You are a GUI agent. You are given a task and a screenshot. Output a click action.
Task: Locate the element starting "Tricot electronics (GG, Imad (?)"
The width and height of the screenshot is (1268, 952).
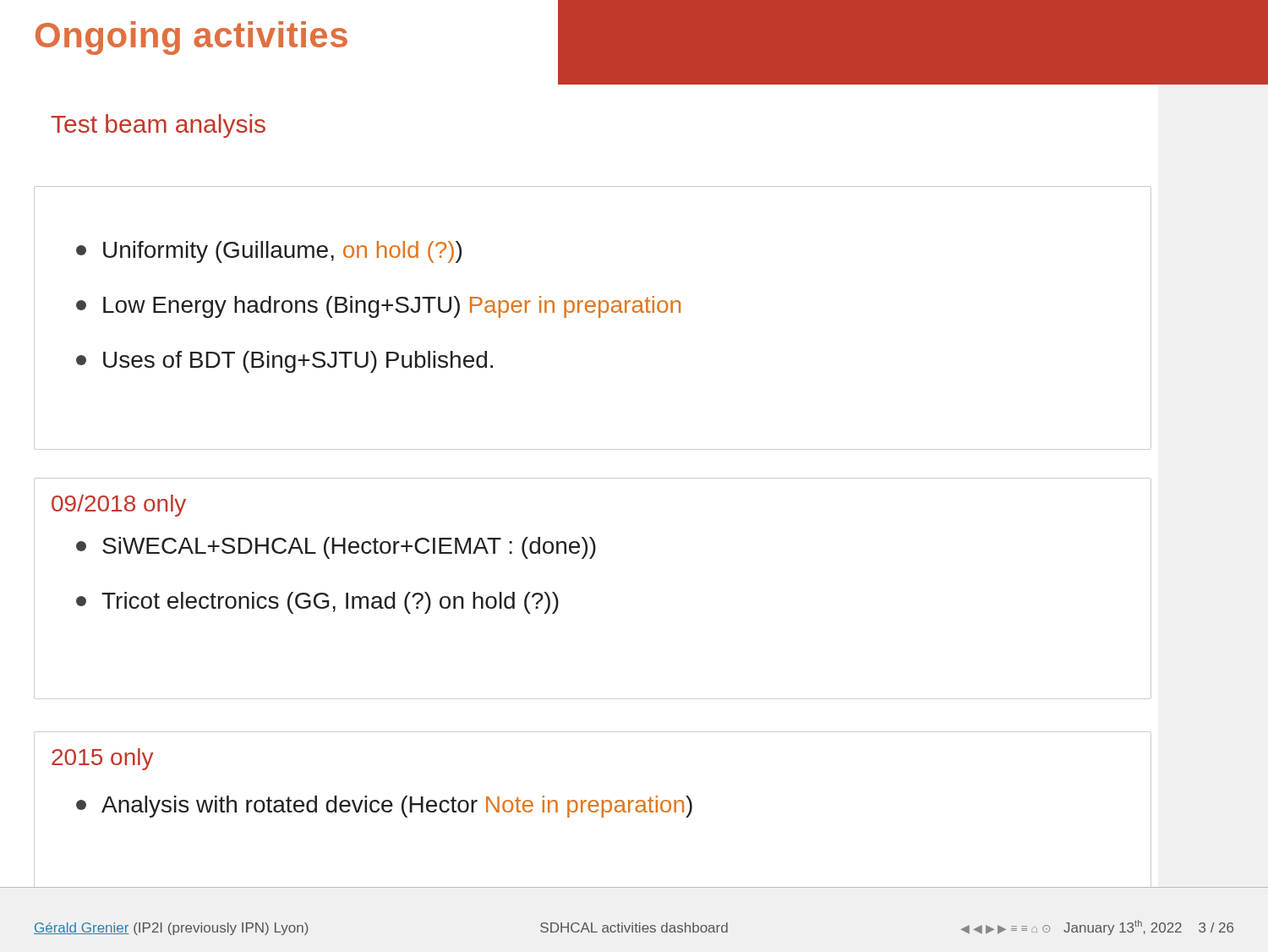(x=318, y=601)
